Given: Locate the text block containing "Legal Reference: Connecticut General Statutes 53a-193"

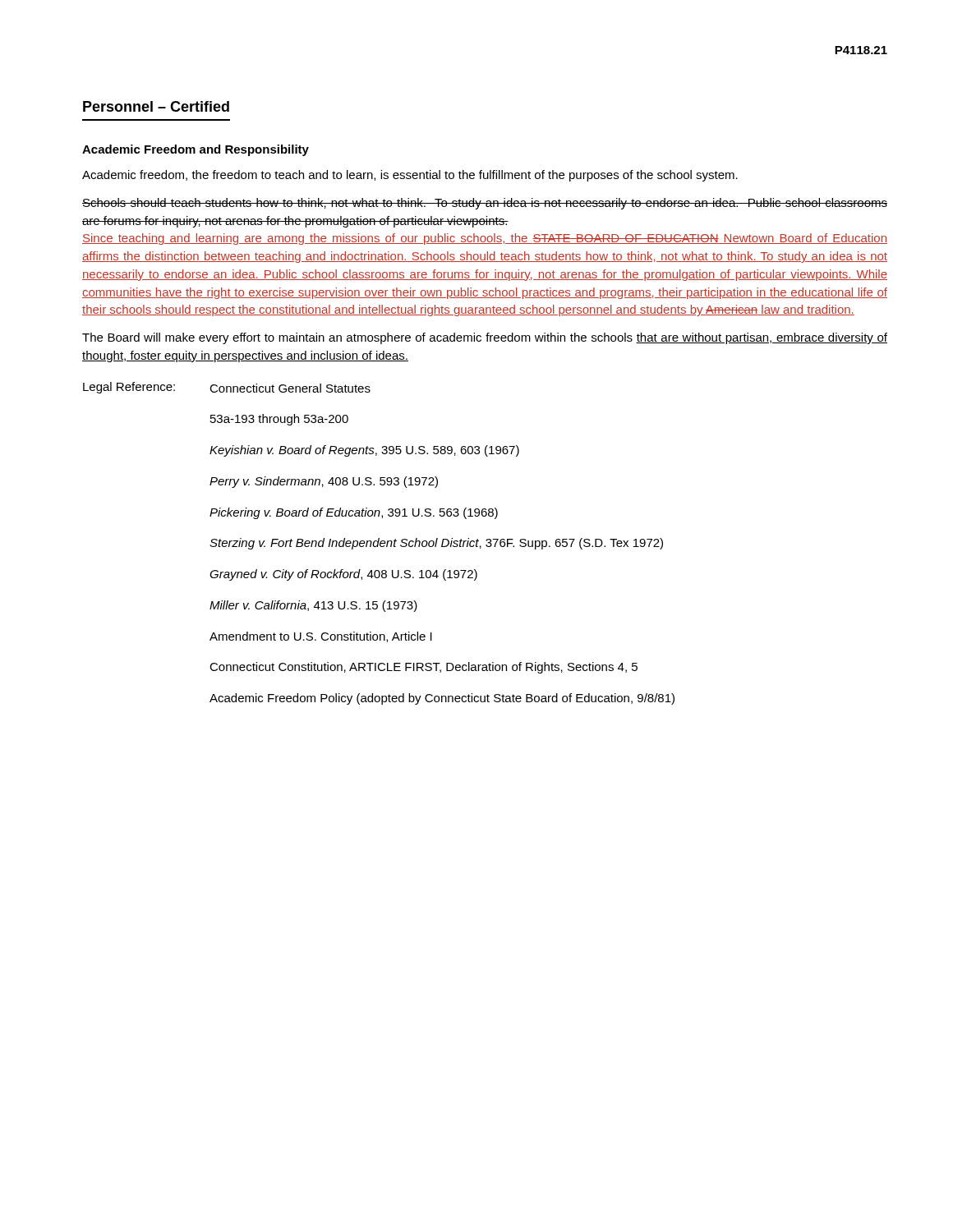Looking at the screenshot, I should coord(485,550).
